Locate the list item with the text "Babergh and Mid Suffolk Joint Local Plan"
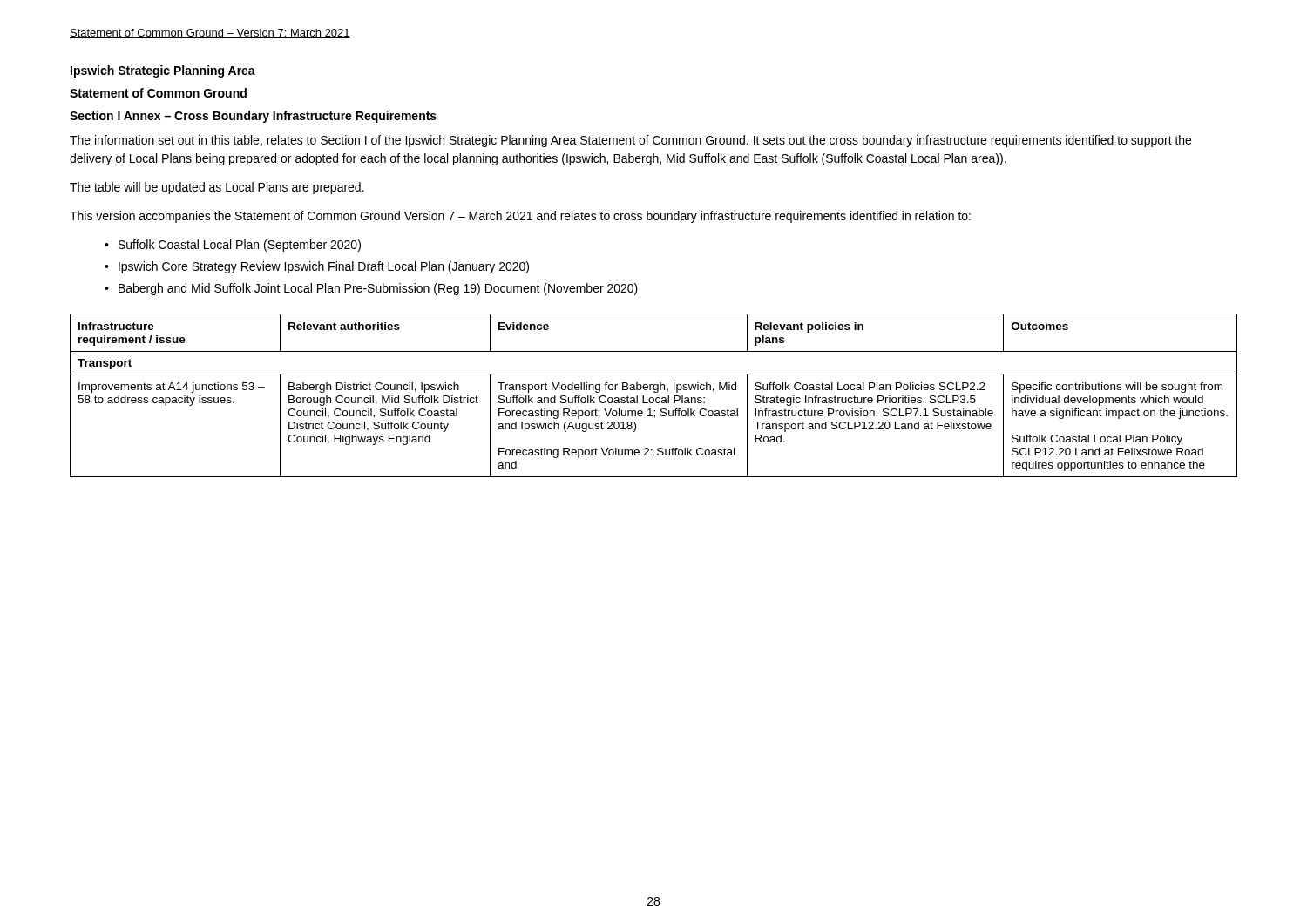 (x=378, y=288)
